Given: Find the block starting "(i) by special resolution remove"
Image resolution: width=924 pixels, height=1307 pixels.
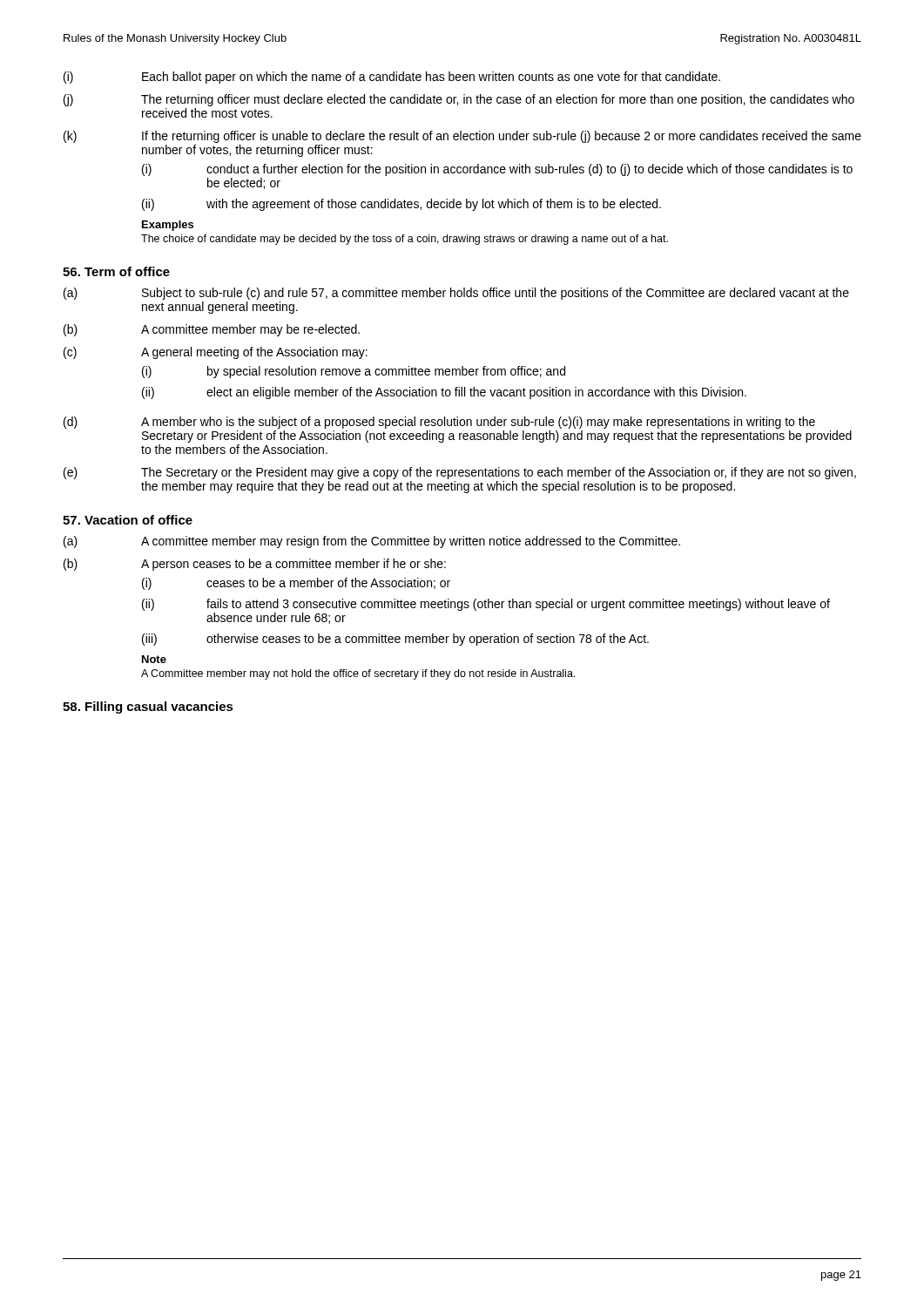Looking at the screenshot, I should [501, 371].
